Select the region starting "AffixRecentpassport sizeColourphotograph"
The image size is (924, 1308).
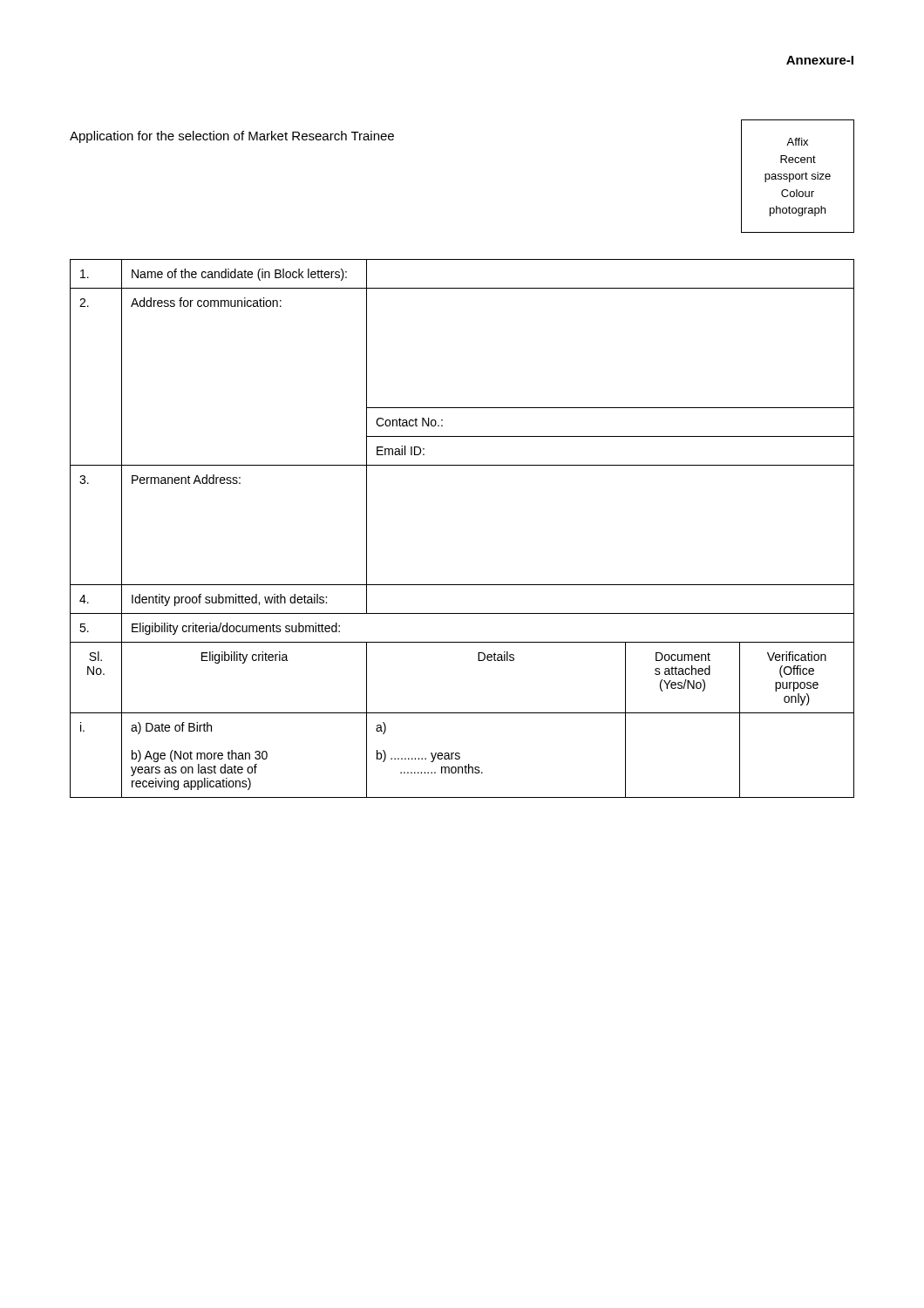[798, 176]
